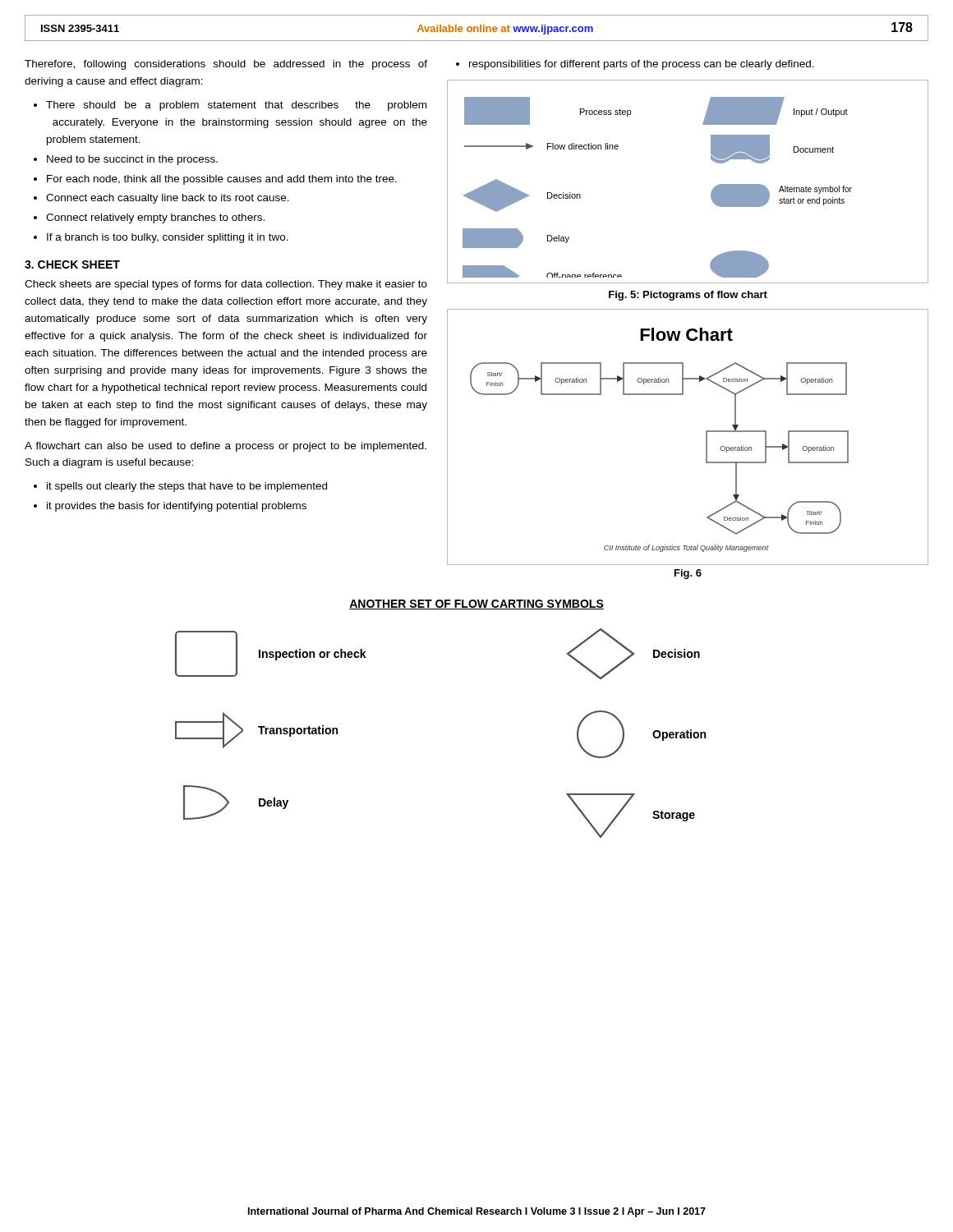Point to the block beginning "responsibilities for different parts of the"
This screenshot has width=953, height=1232.
pyautogui.click(x=641, y=64)
